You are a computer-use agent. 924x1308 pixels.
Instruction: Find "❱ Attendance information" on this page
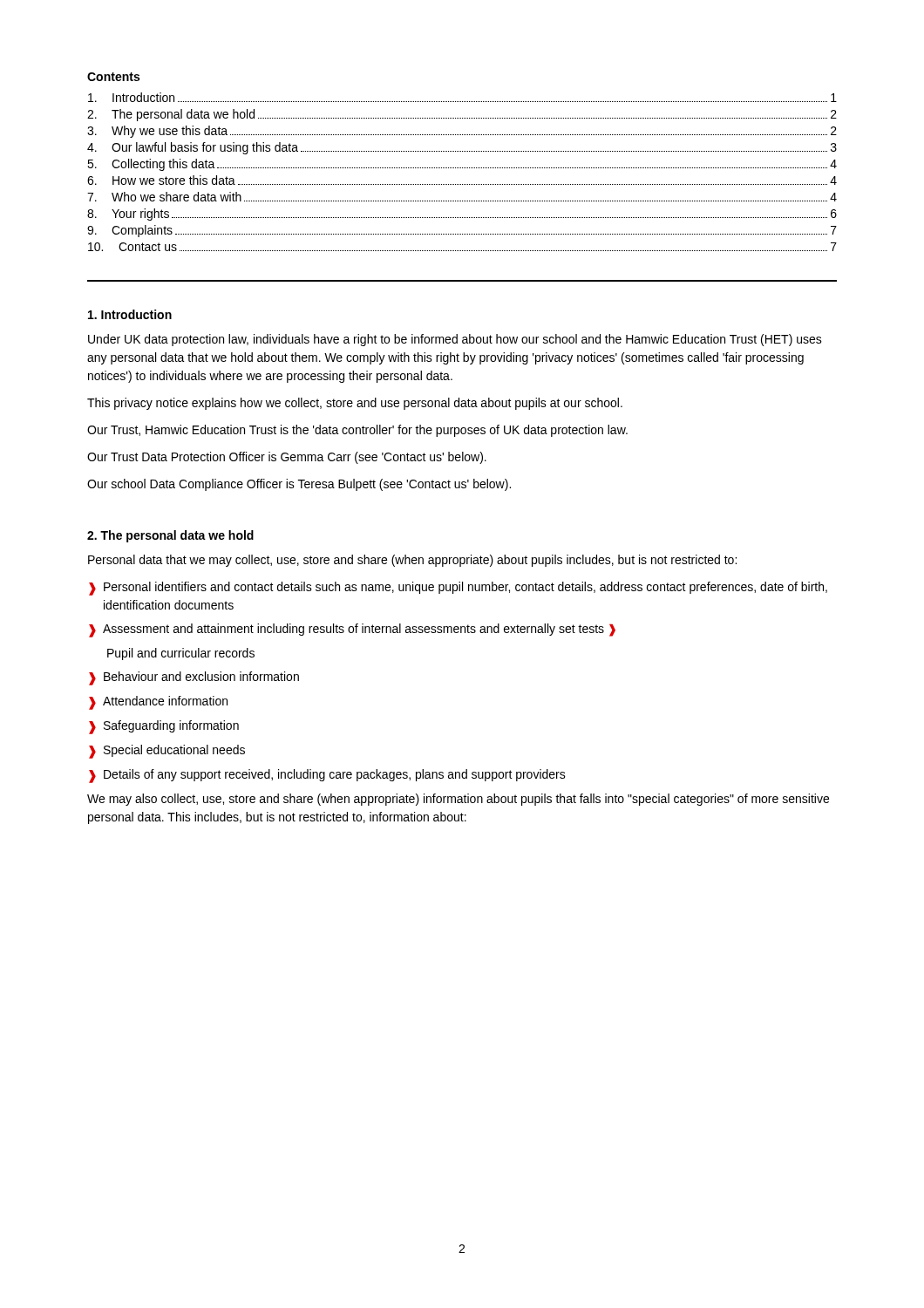[158, 702]
